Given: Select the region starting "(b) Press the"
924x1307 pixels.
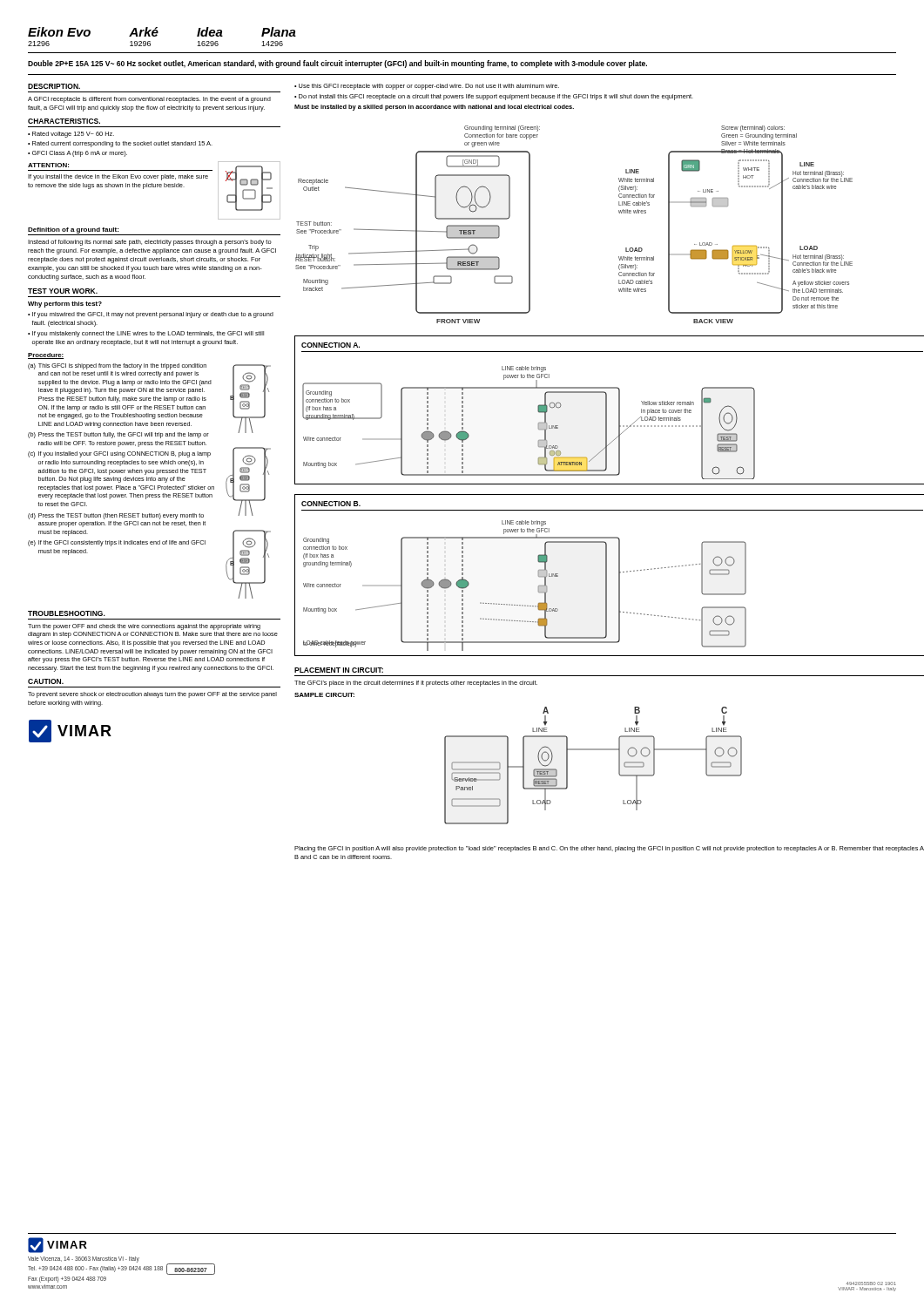Looking at the screenshot, I should coord(122,439).
